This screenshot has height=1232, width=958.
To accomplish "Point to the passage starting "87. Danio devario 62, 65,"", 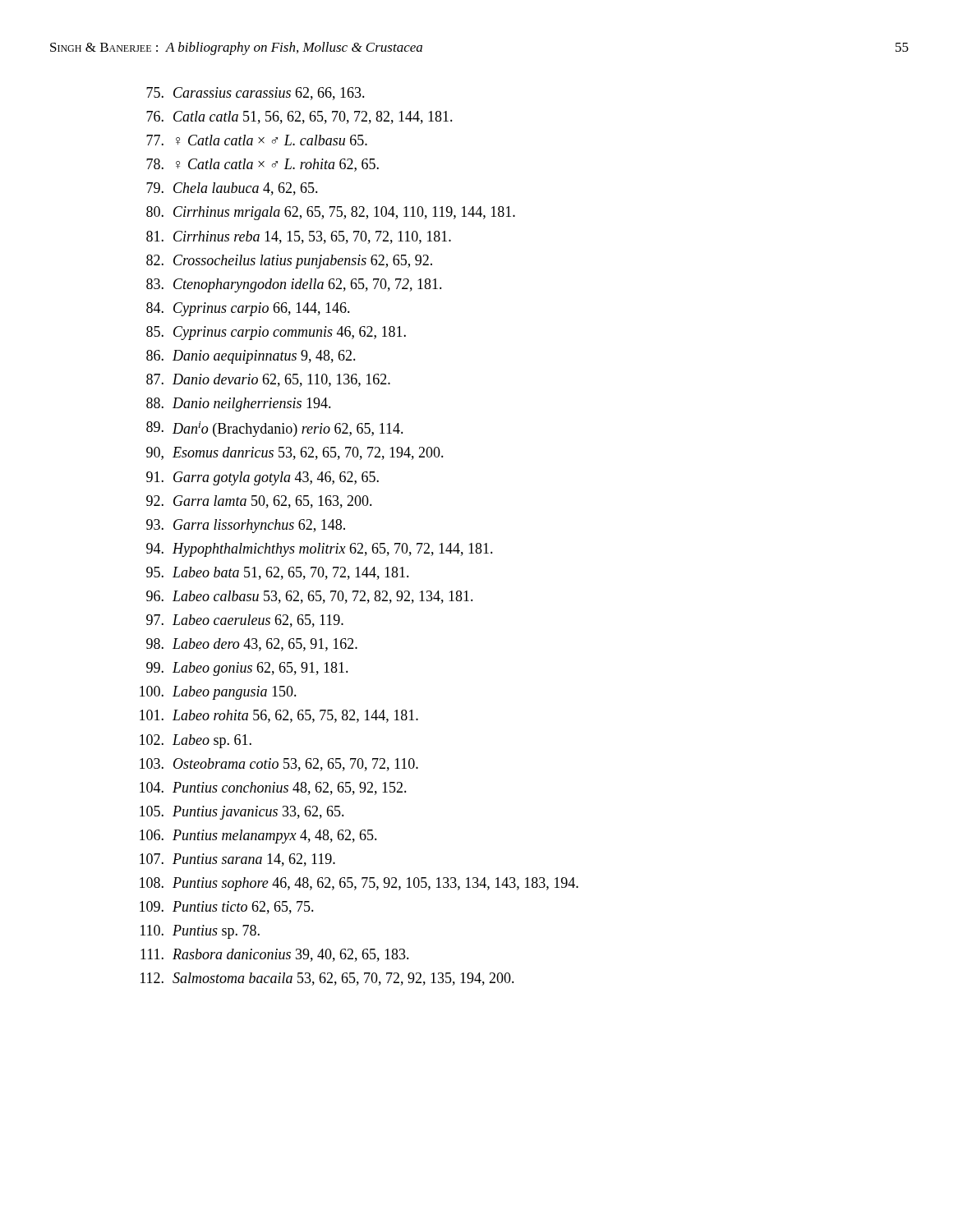I will [x=268, y=380].
